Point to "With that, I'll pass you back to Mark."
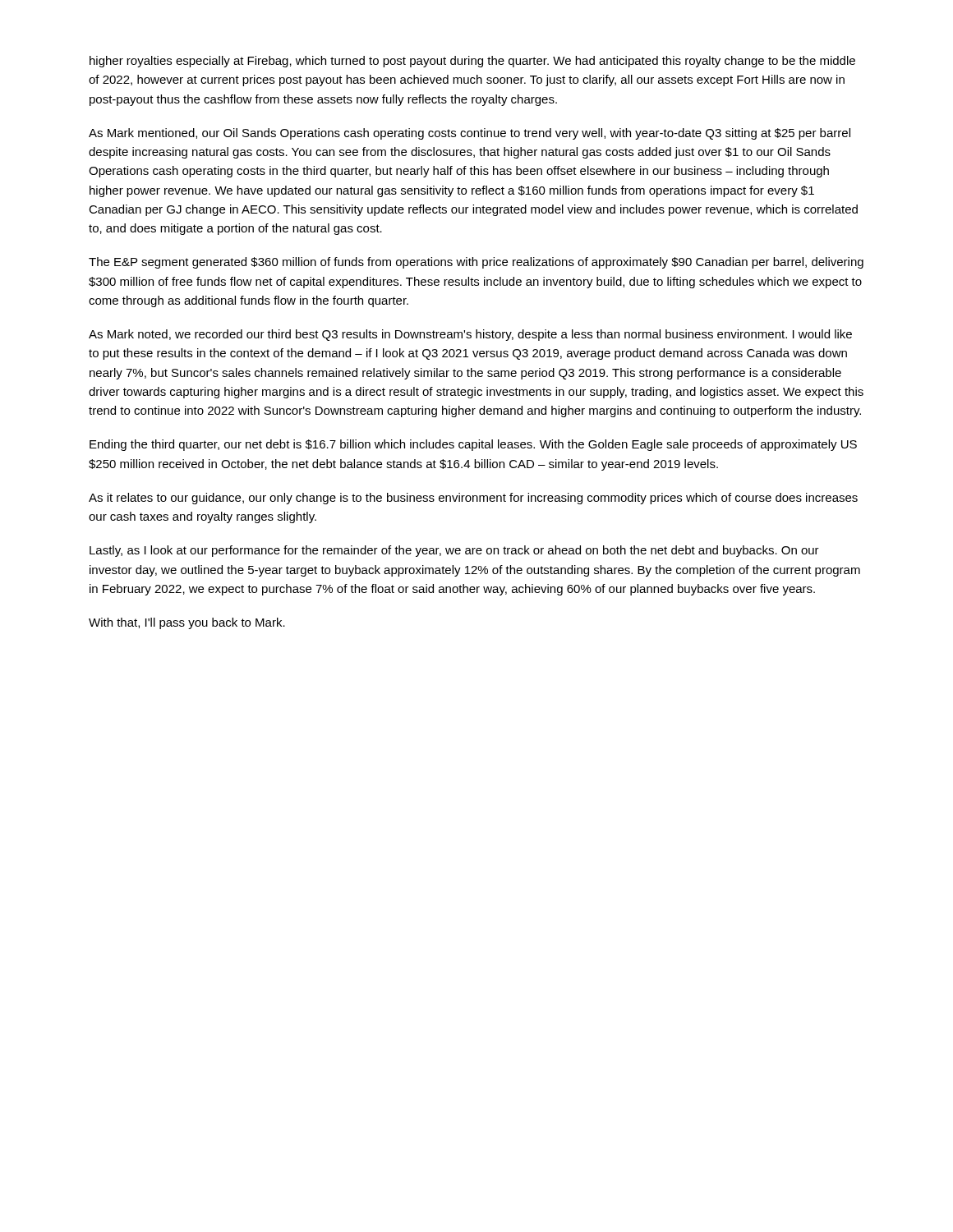The width and height of the screenshot is (953, 1232). point(187,622)
